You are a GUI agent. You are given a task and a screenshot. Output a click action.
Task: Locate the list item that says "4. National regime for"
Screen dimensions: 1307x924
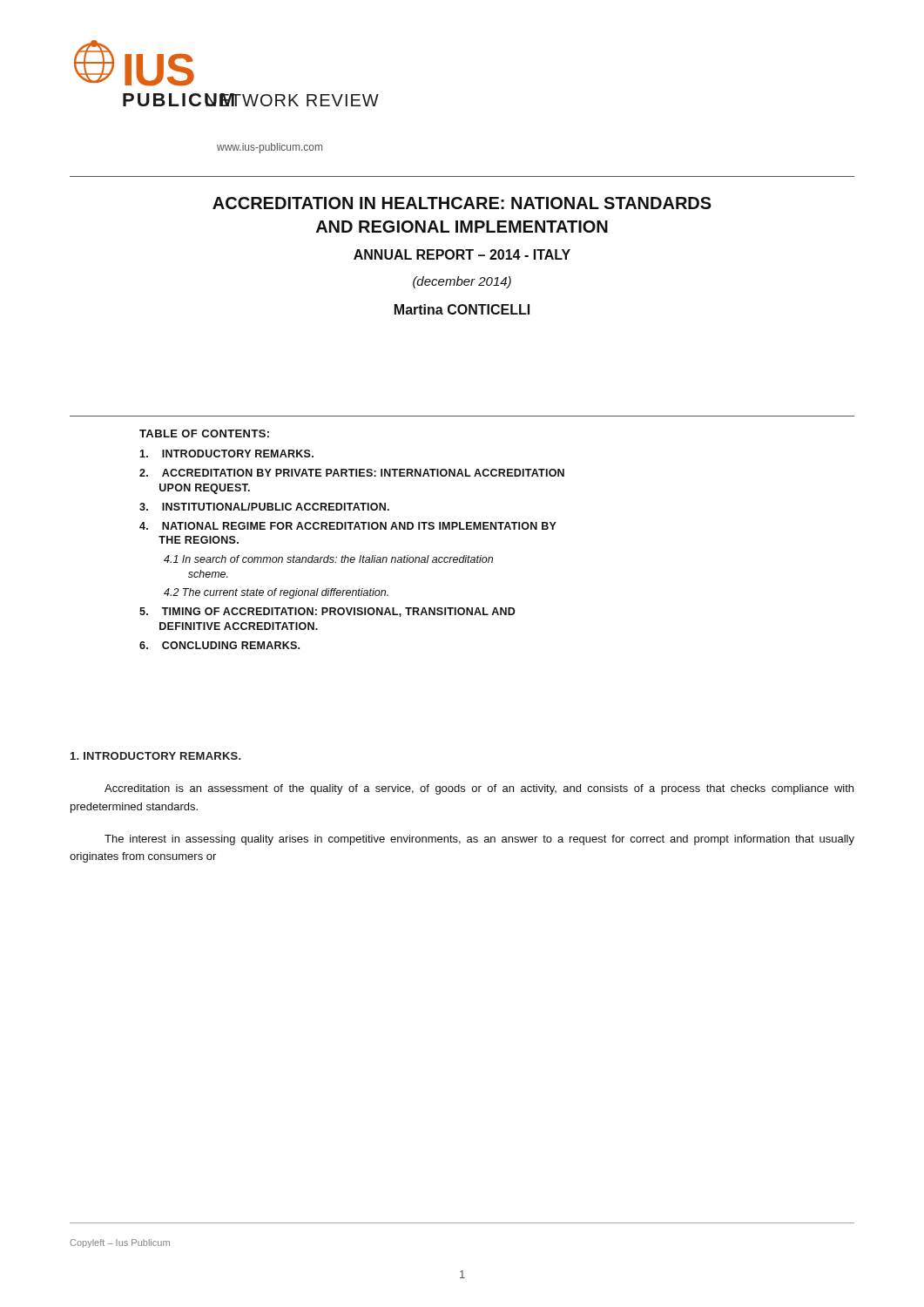click(348, 533)
